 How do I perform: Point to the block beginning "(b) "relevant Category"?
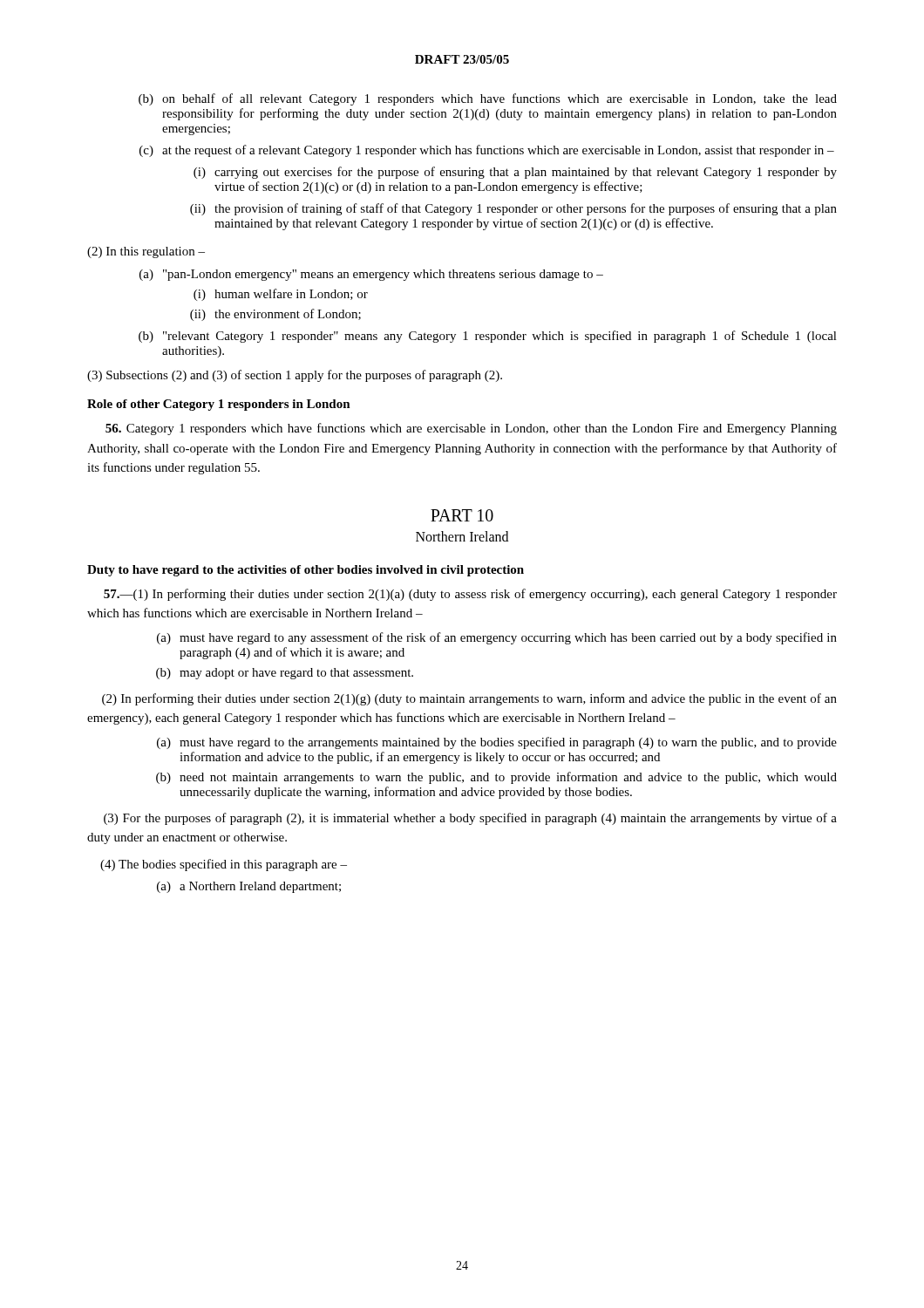click(479, 343)
